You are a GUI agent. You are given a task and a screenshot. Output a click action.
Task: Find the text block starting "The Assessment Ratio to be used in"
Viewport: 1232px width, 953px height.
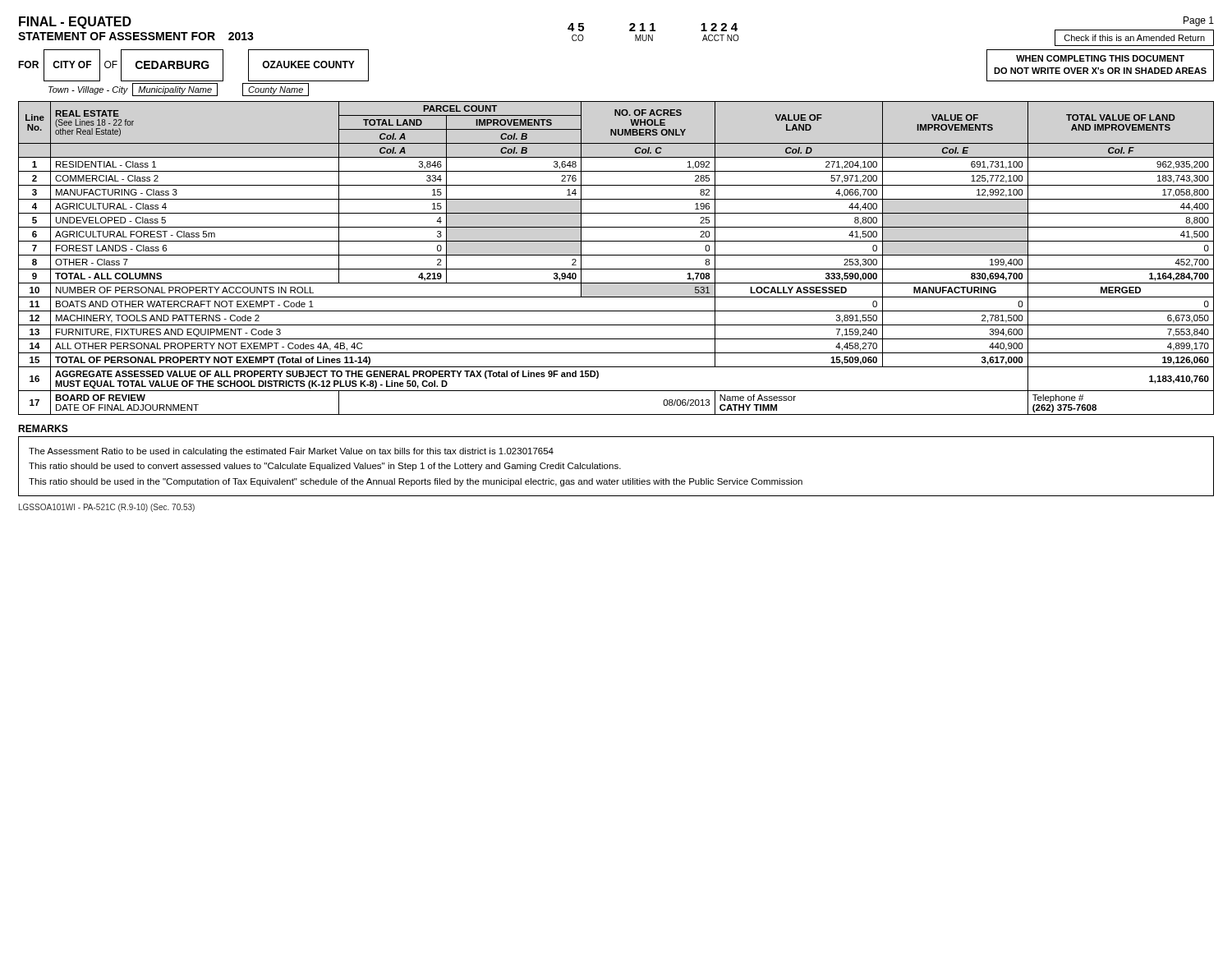point(416,466)
